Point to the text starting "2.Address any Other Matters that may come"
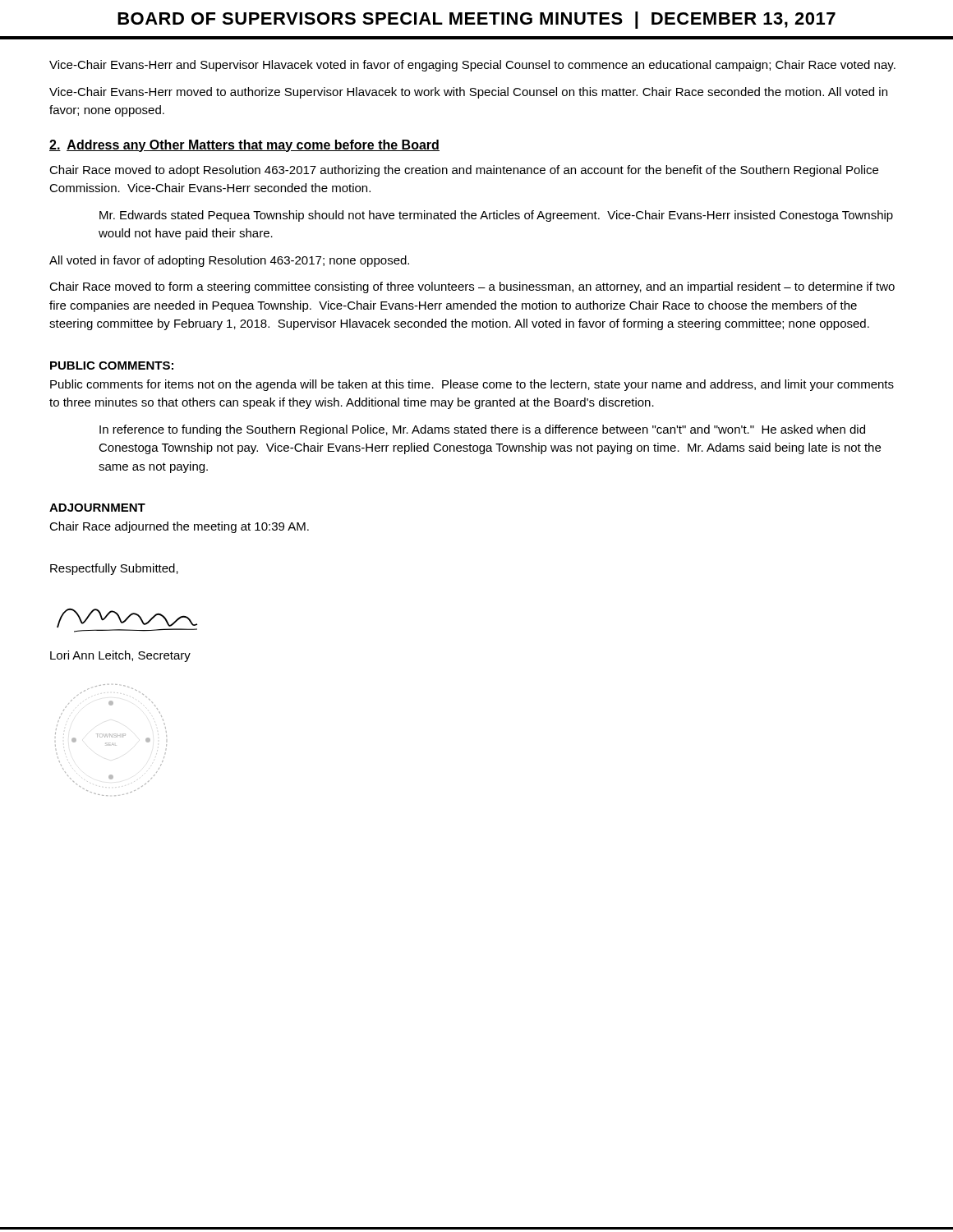Image resolution: width=953 pixels, height=1232 pixels. (244, 145)
